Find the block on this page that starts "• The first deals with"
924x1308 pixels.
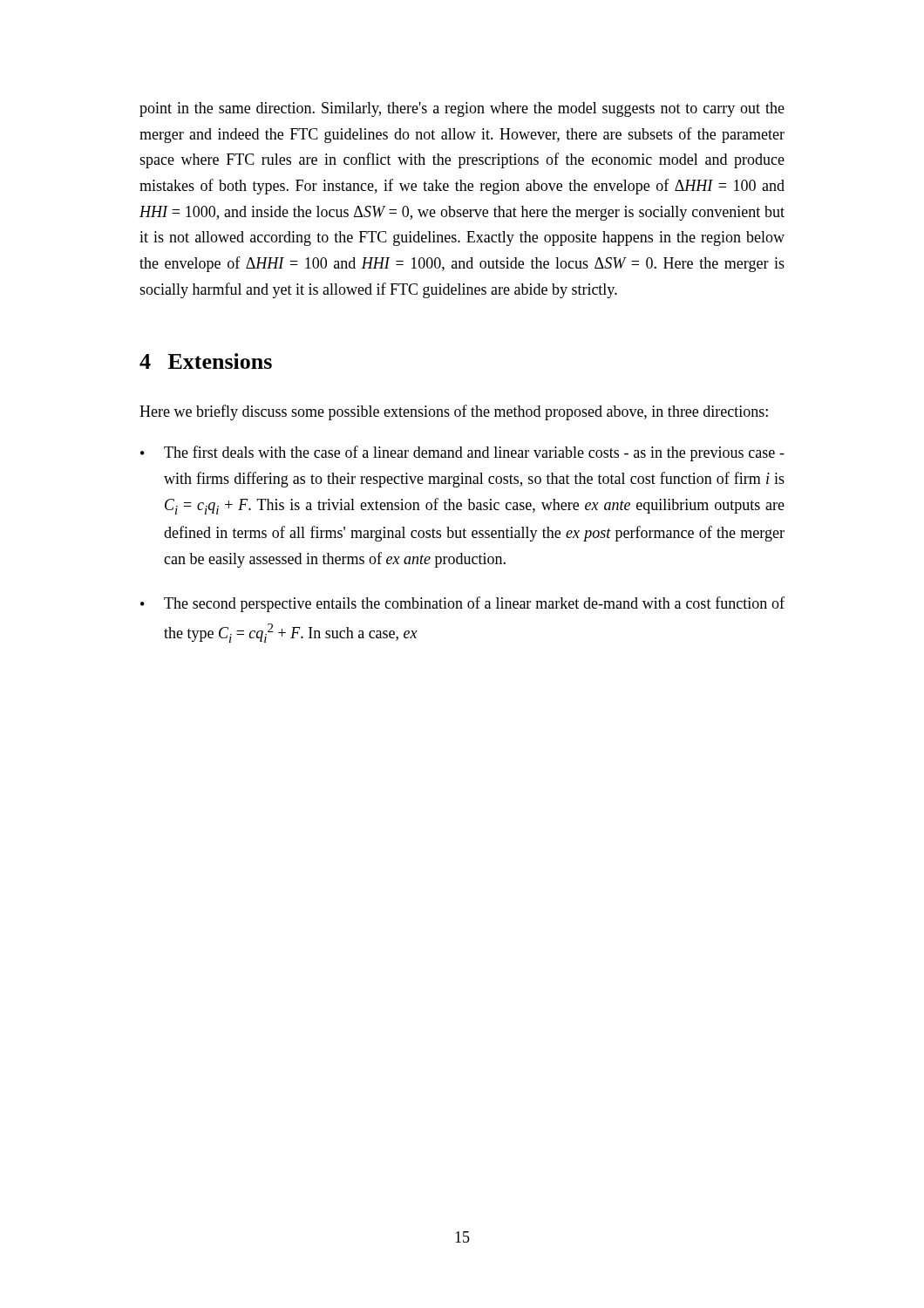tap(462, 506)
